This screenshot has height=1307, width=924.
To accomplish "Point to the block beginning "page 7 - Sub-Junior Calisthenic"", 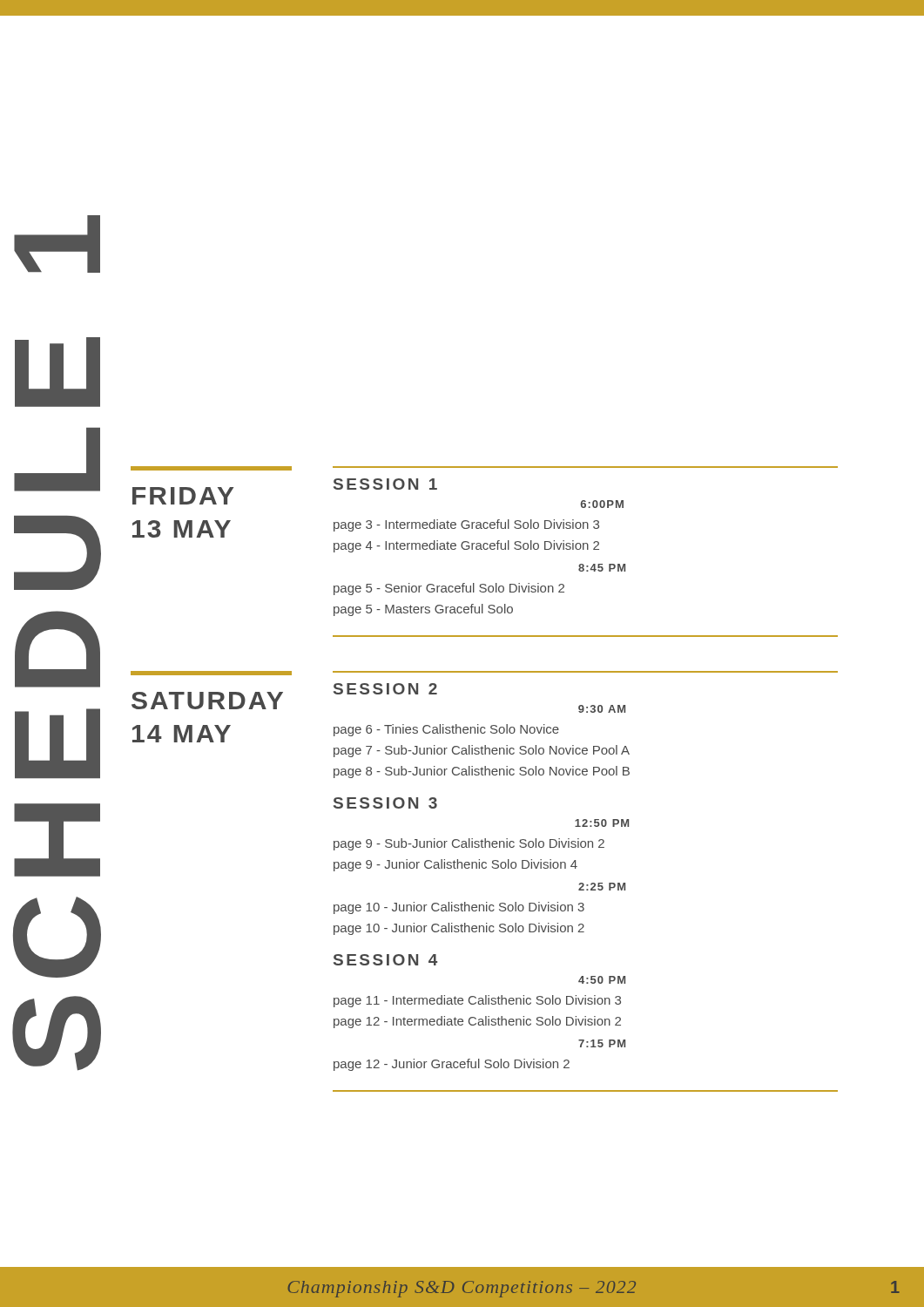I will [x=481, y=750].
